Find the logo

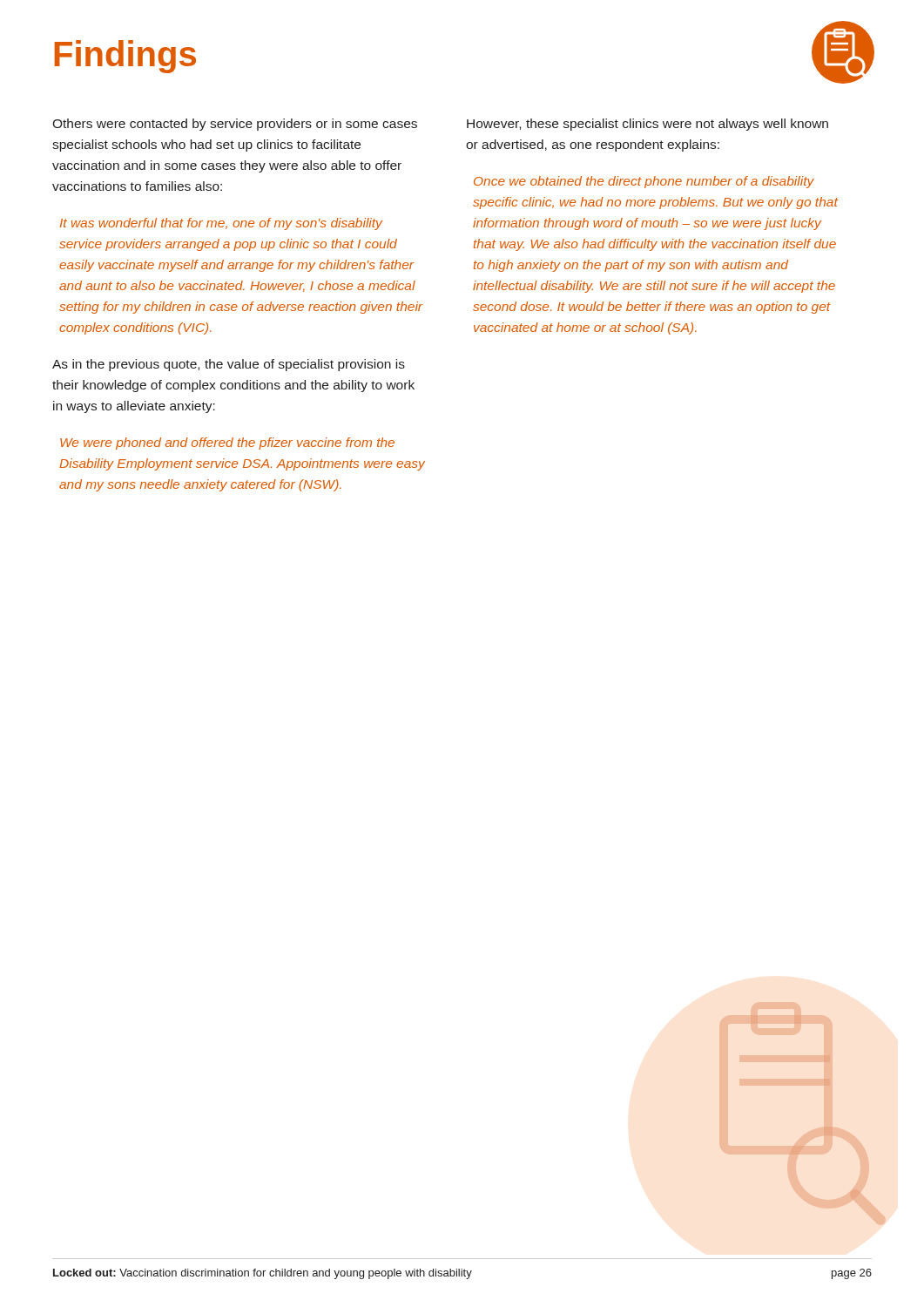843,52
